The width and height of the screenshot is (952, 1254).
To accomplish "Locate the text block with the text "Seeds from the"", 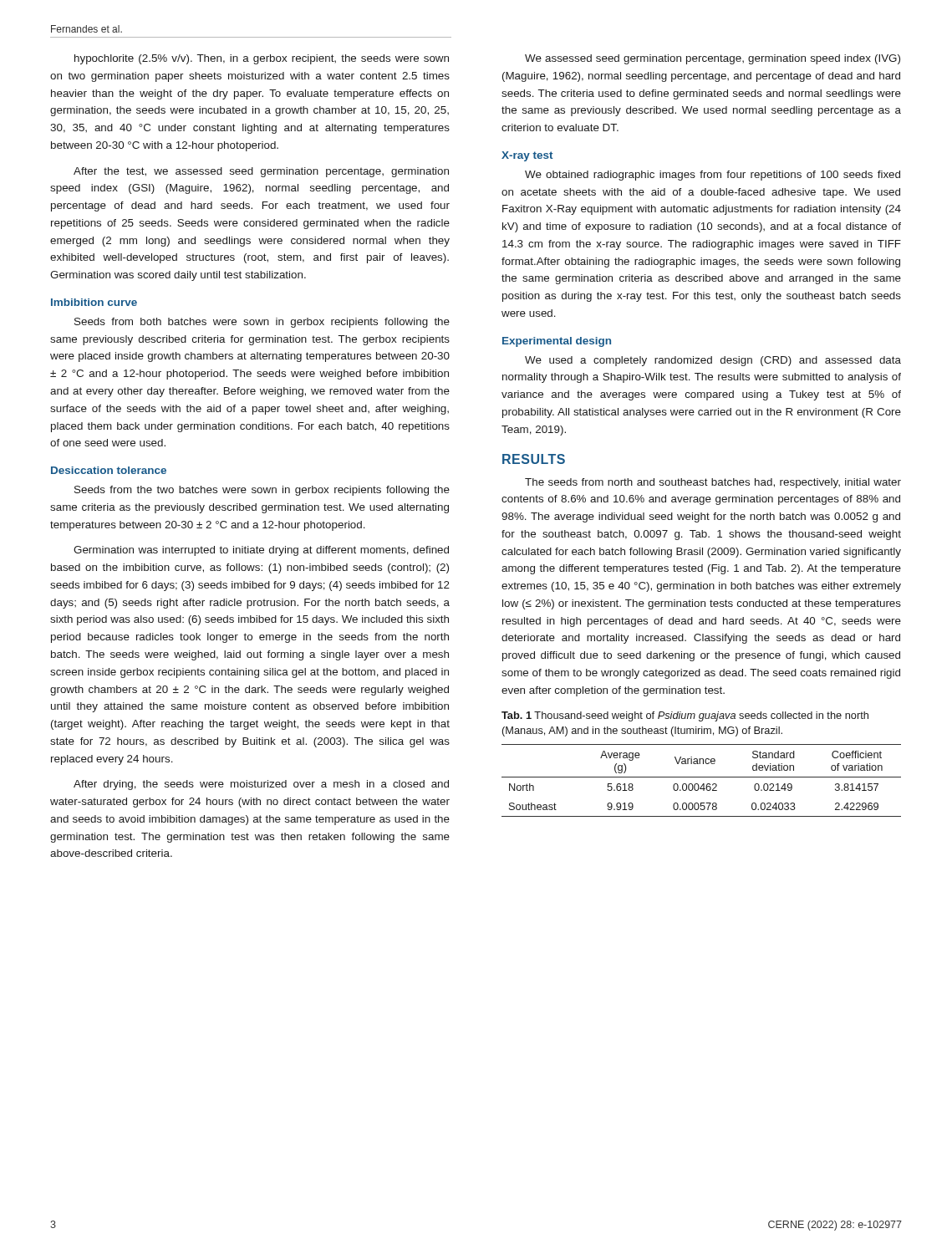I will [250, 508].
